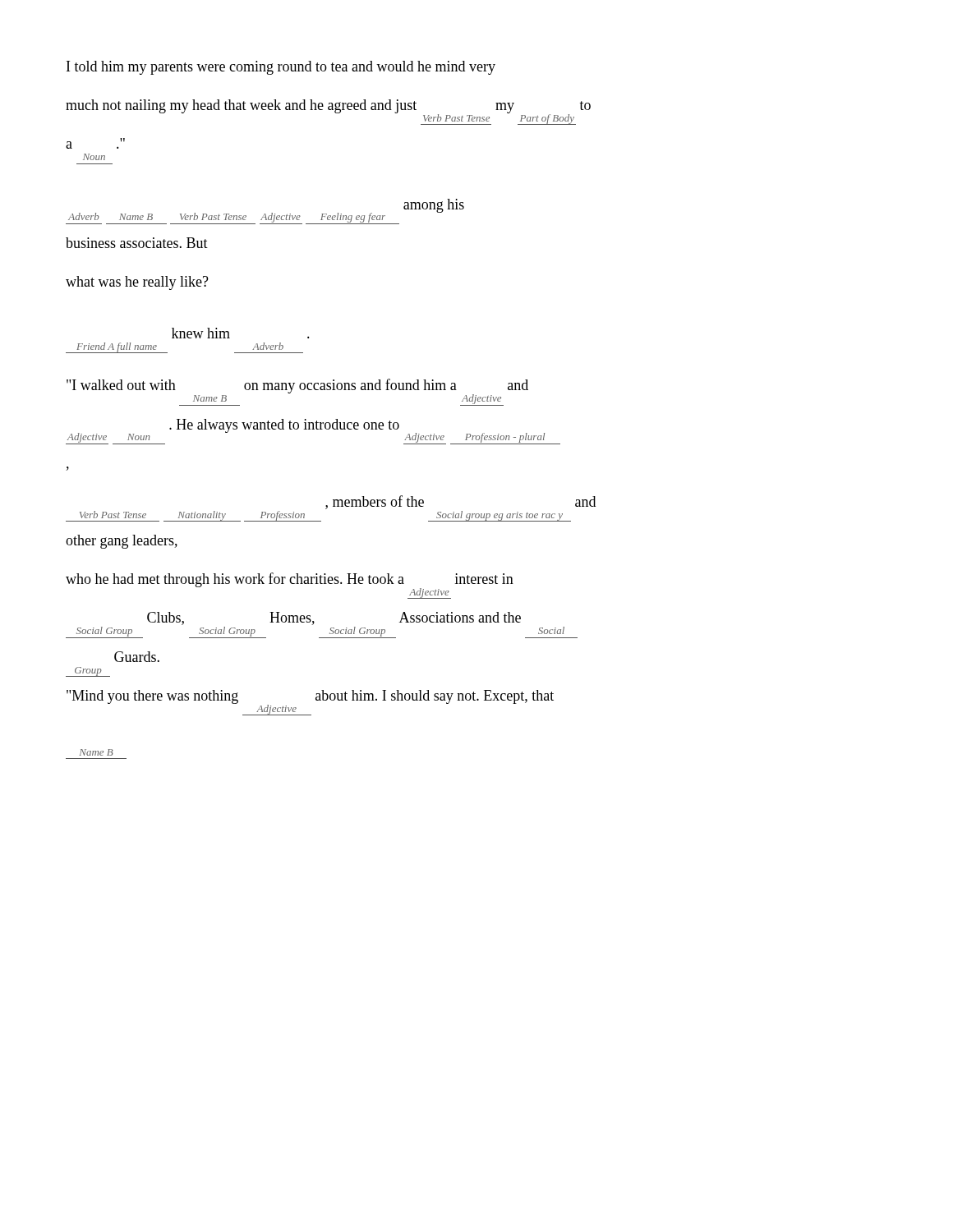The height and width of the screenshot is (1232, 953).
Task: Click on the text starting "Verb Past Tense Nationality Profession , members"
Action: (x=476, y=502)
